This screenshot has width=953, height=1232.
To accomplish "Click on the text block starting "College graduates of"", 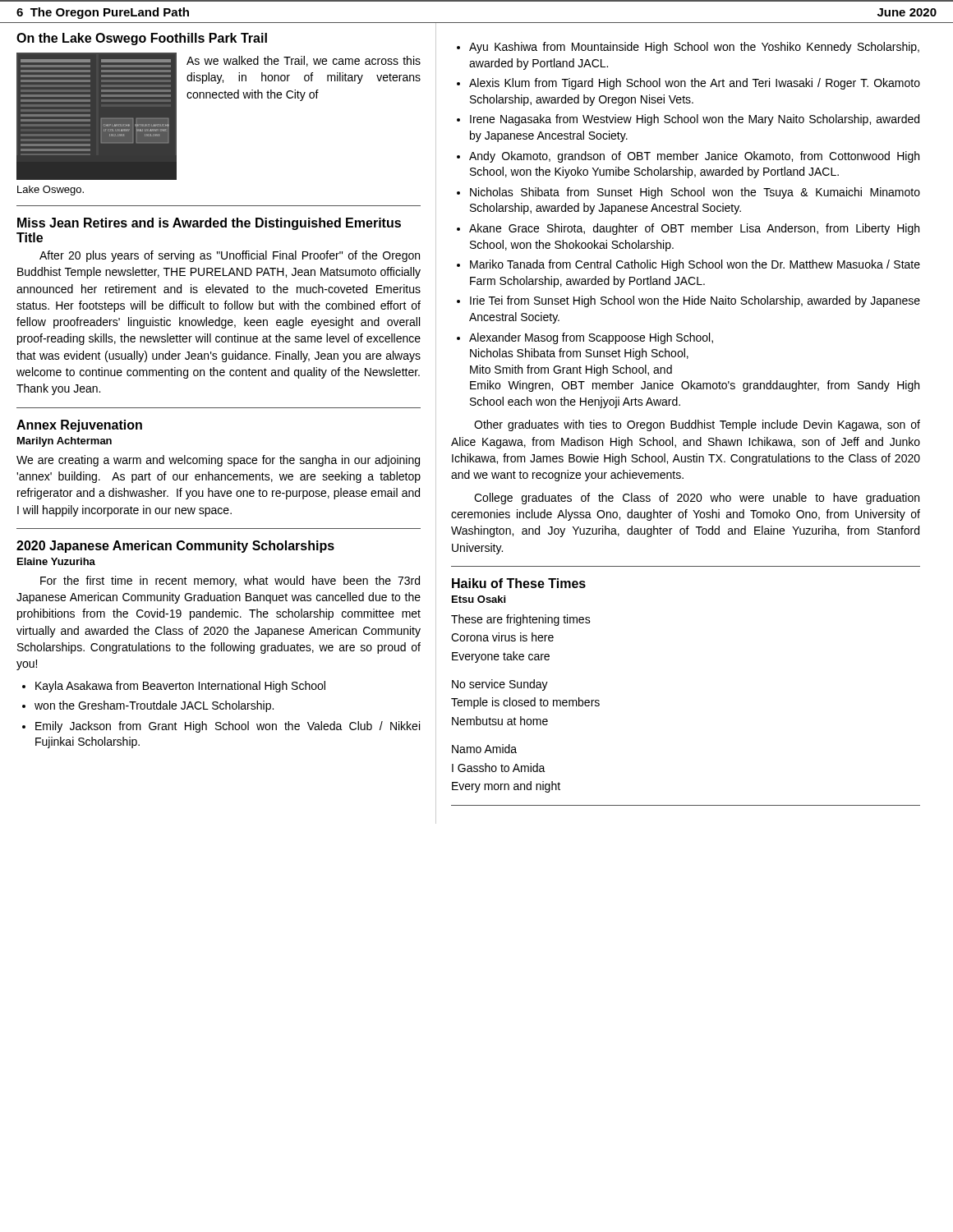I will pyautogui.click(x=686, y=522).
